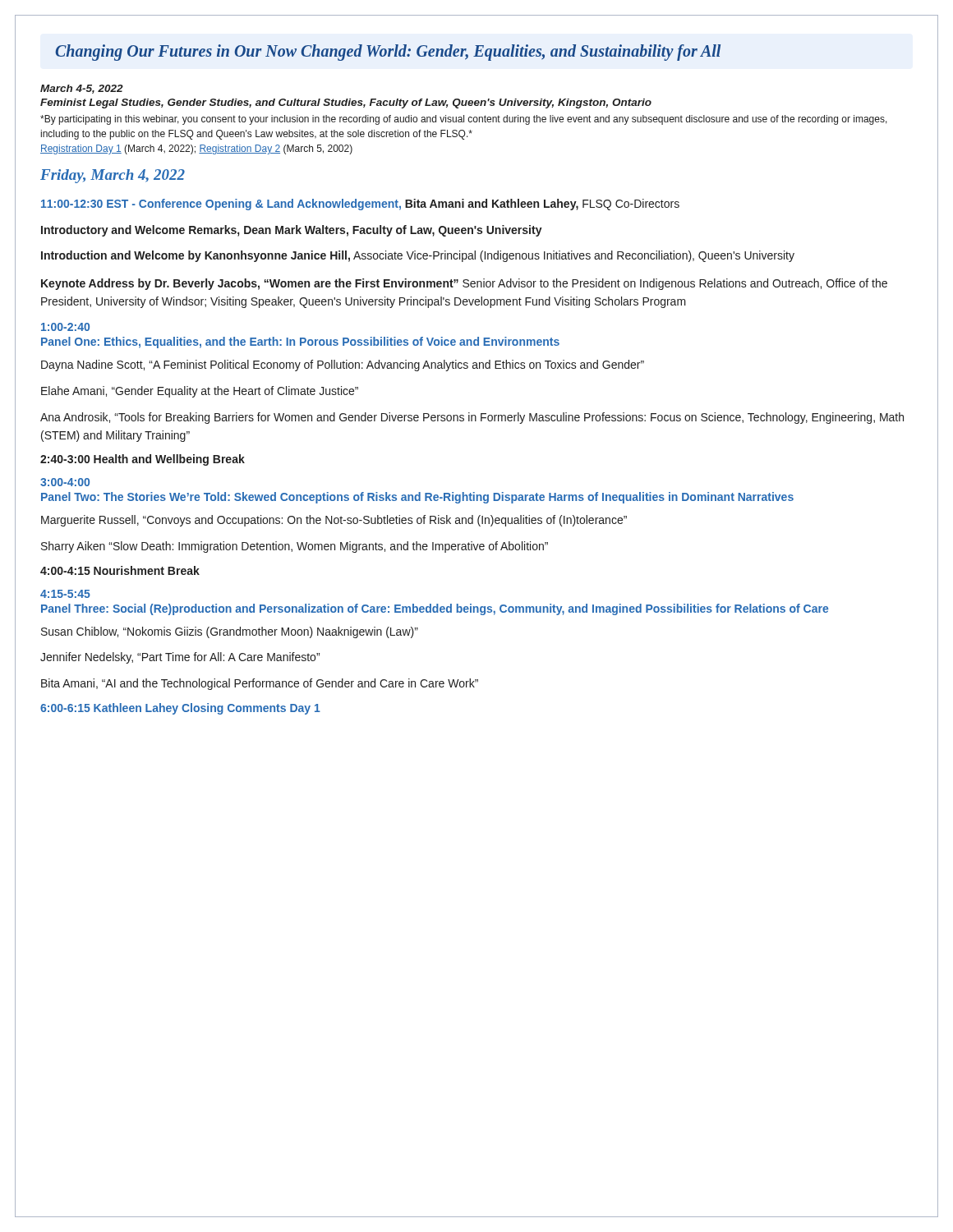The width and height of the screenshot is (953, 1232).
Task: Navigate to the element starting "Ana Androsik, “Tools"
Action: 472,426
